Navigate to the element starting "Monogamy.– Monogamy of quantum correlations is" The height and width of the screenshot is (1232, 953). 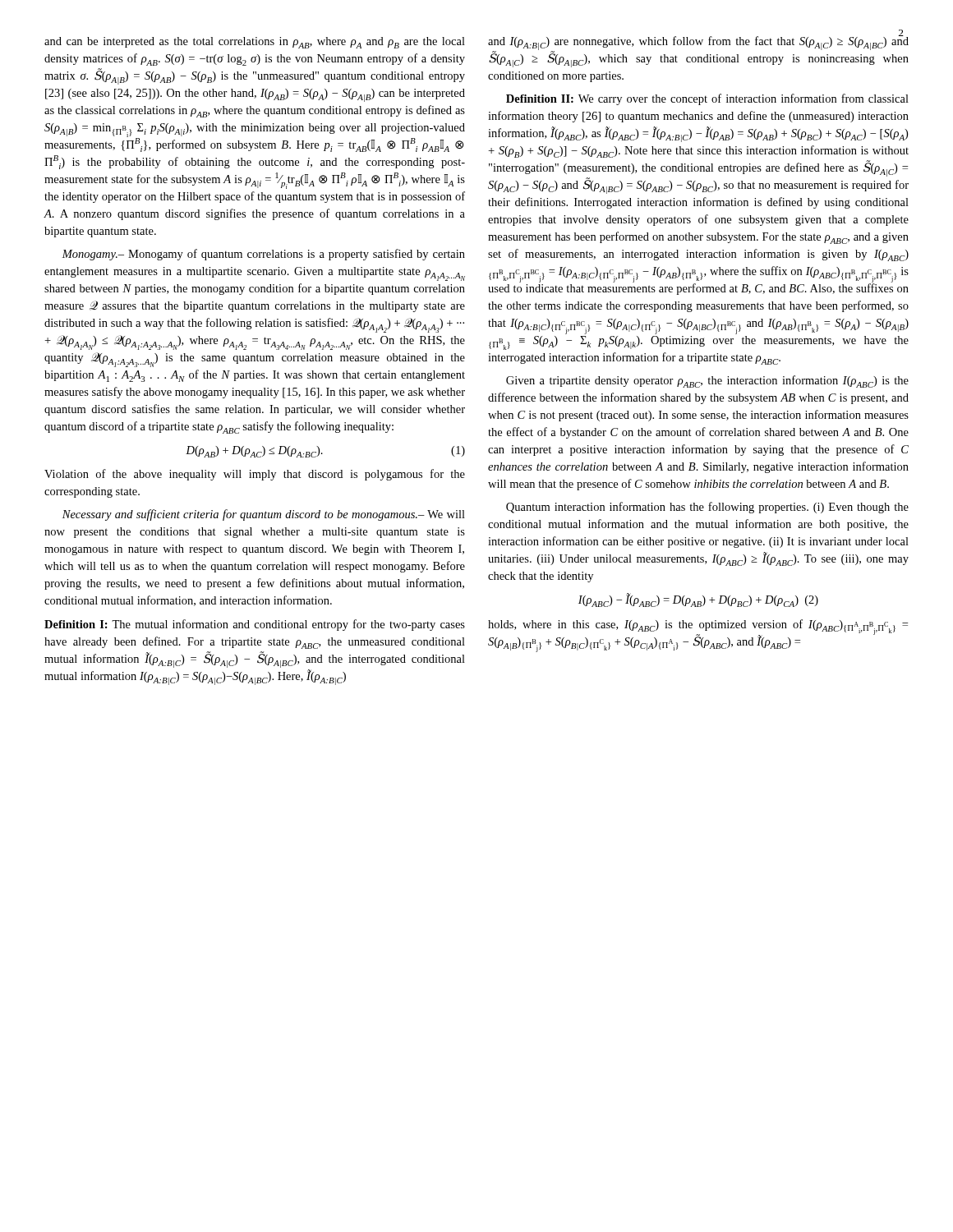coord(255,341)
